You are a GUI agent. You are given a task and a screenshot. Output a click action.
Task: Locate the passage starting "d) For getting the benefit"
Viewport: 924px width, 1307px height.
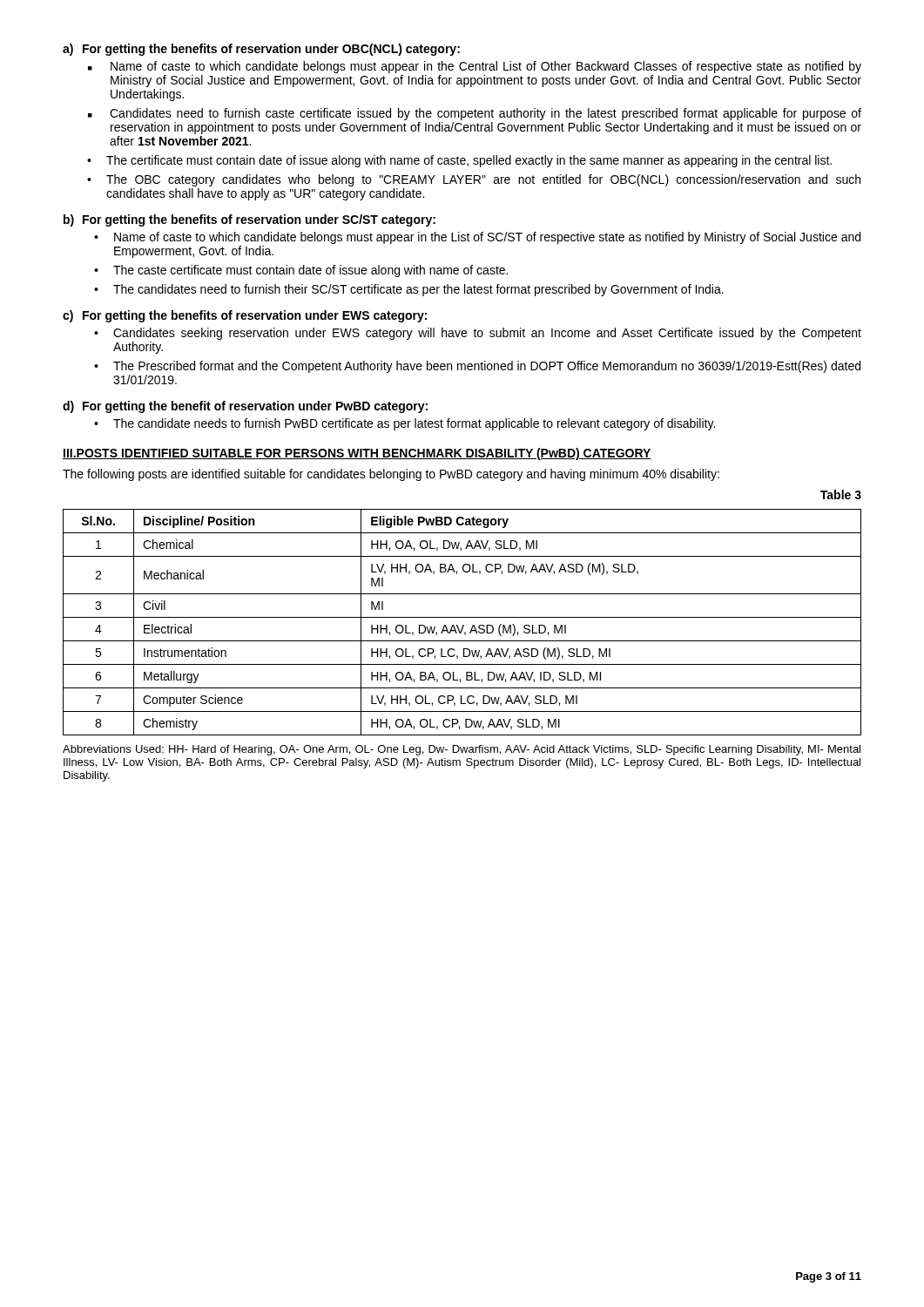[x=462, y=415]
